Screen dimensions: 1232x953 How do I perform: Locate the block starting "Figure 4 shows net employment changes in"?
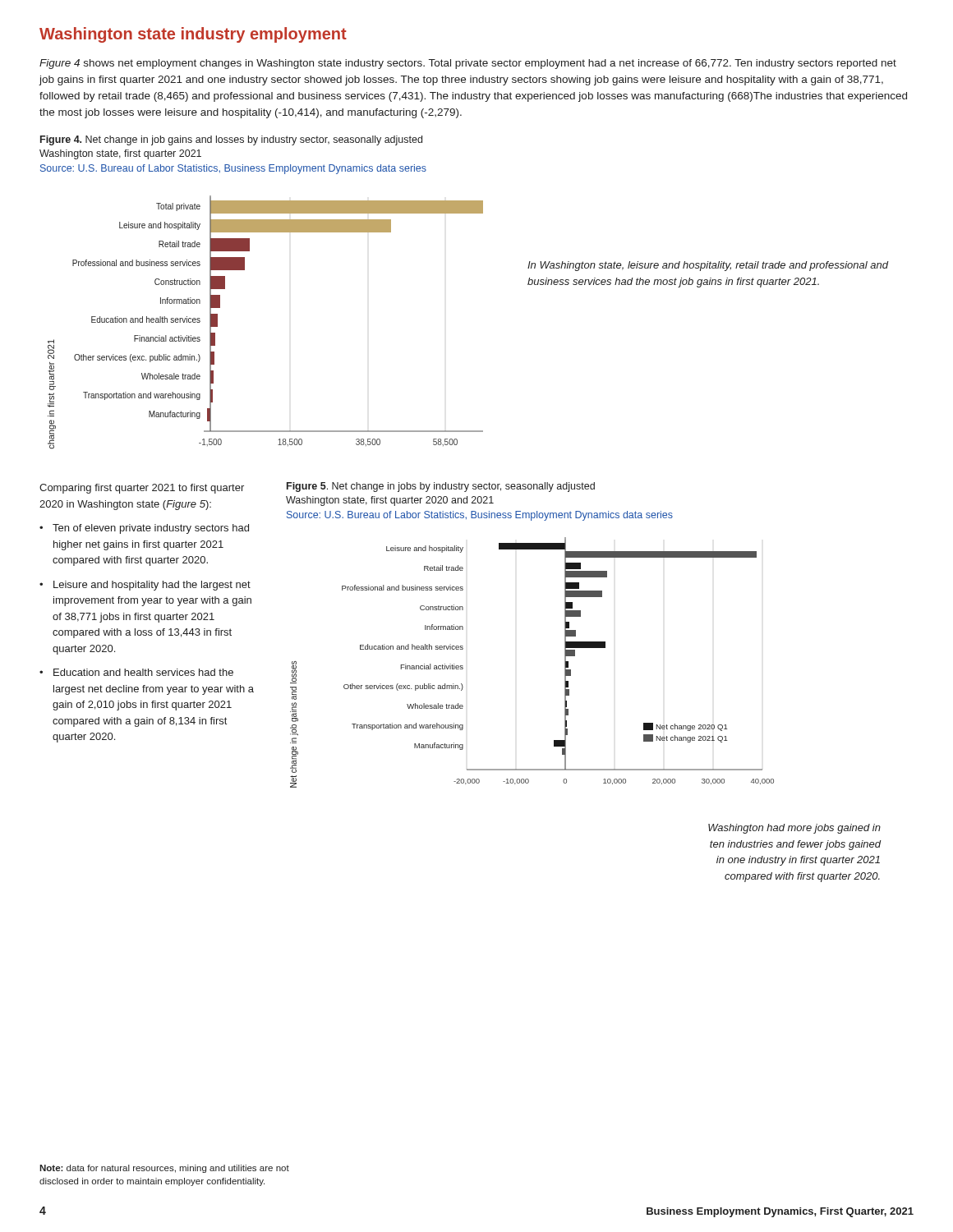pyautogui.click(x=476, y=88)
